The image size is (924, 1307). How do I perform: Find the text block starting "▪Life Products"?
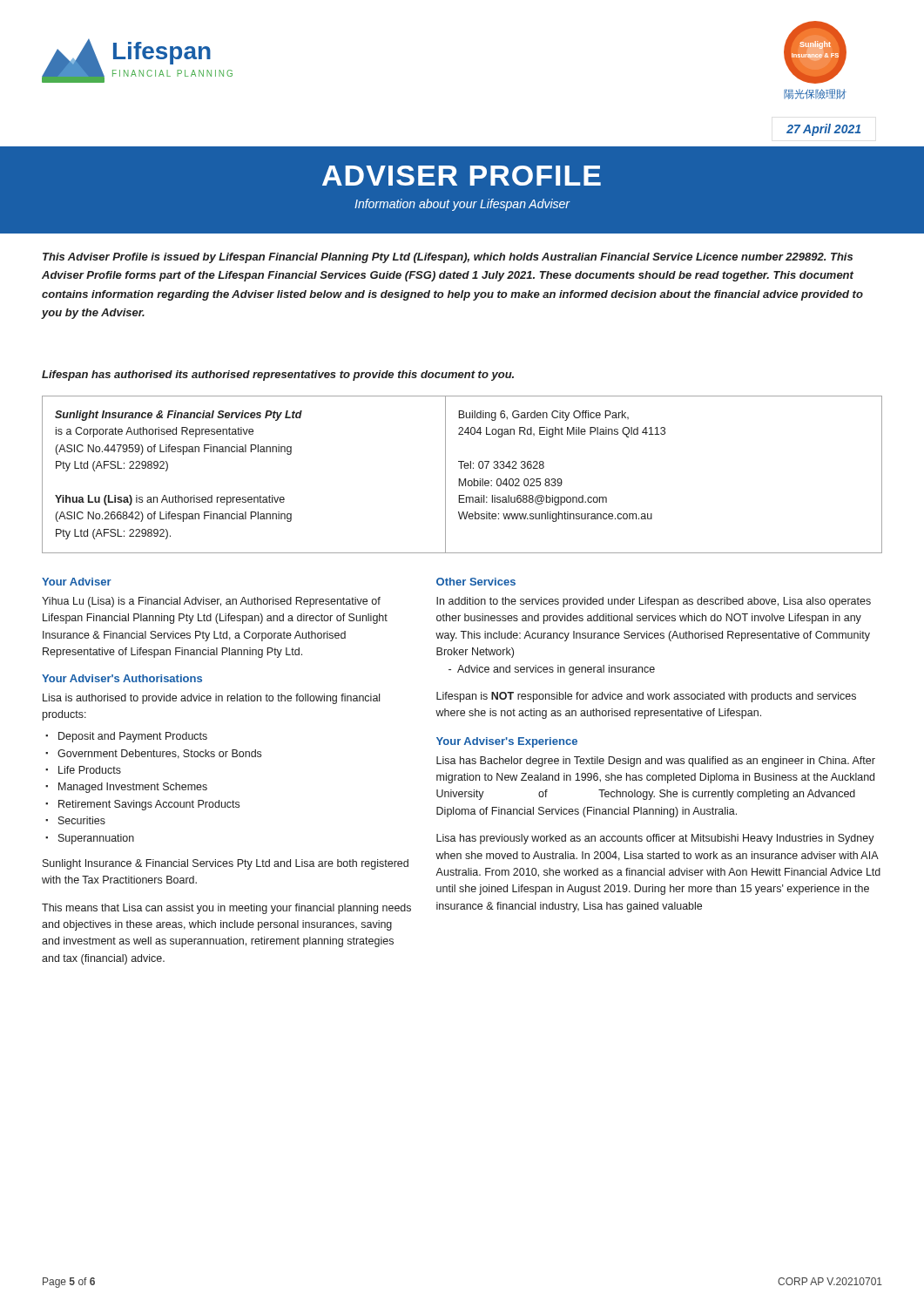(x=83, y=770)
